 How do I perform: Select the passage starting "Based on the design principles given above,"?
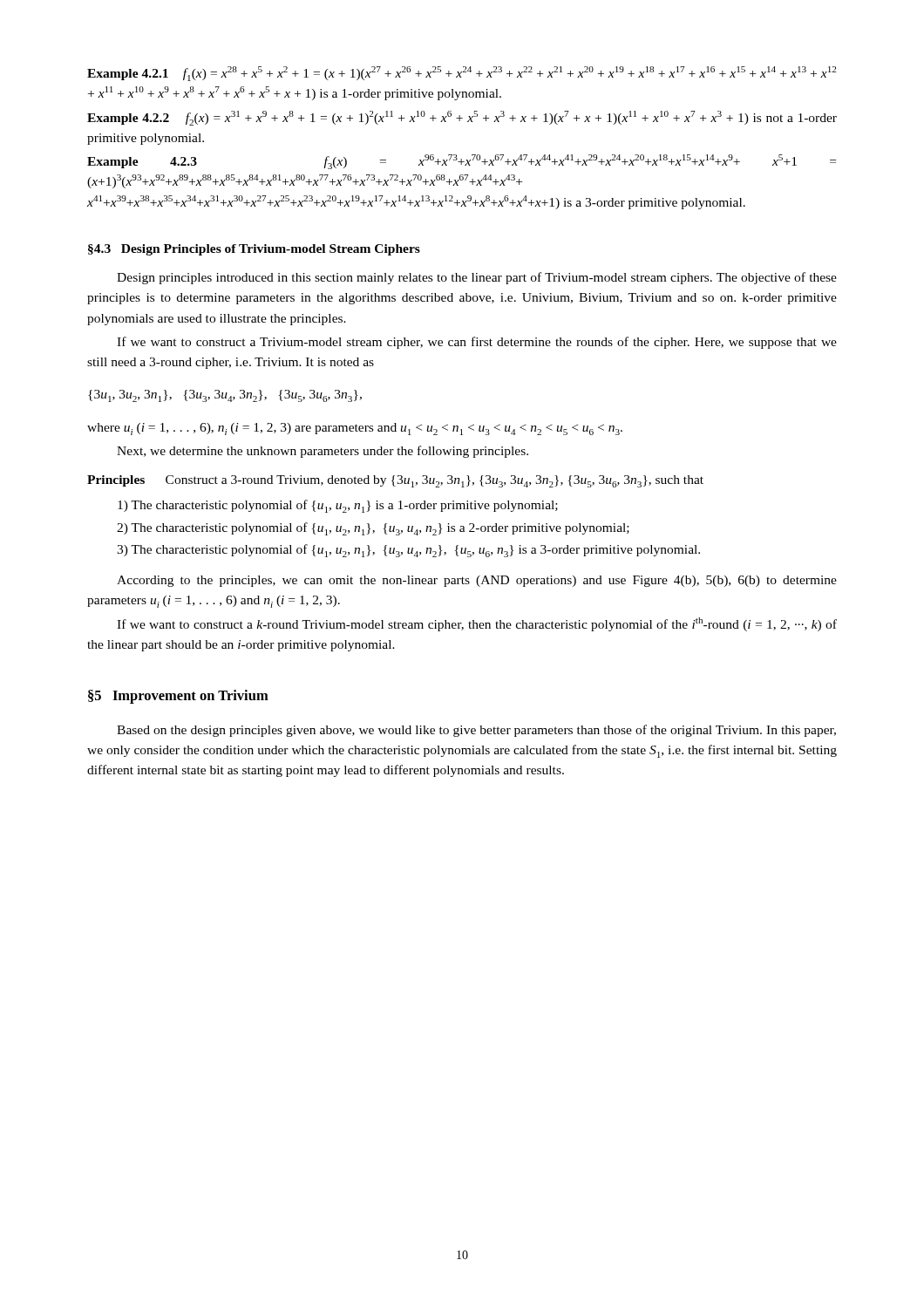[x=462, y=750]
